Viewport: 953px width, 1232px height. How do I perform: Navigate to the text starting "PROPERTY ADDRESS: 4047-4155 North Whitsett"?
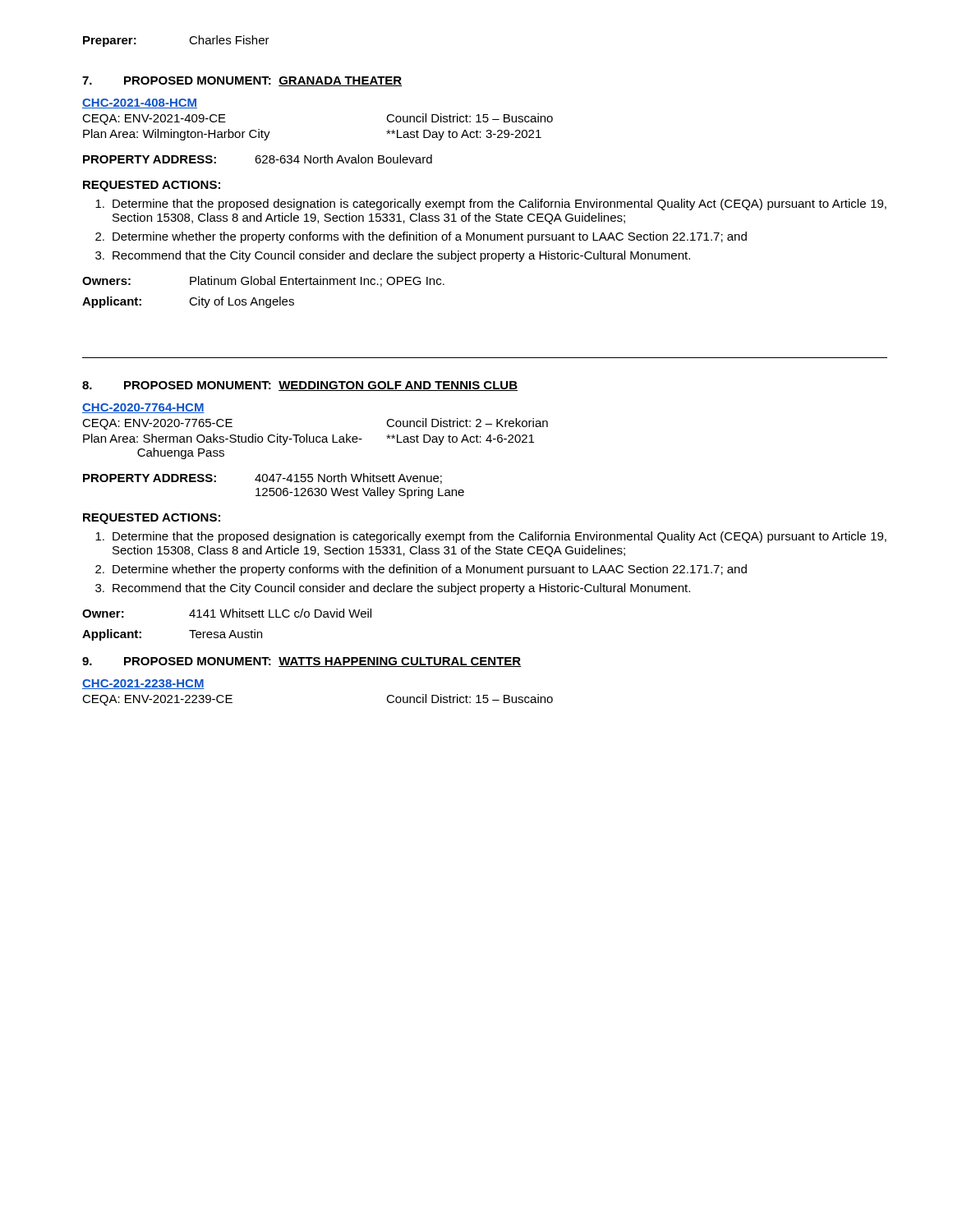pos(273,485)
